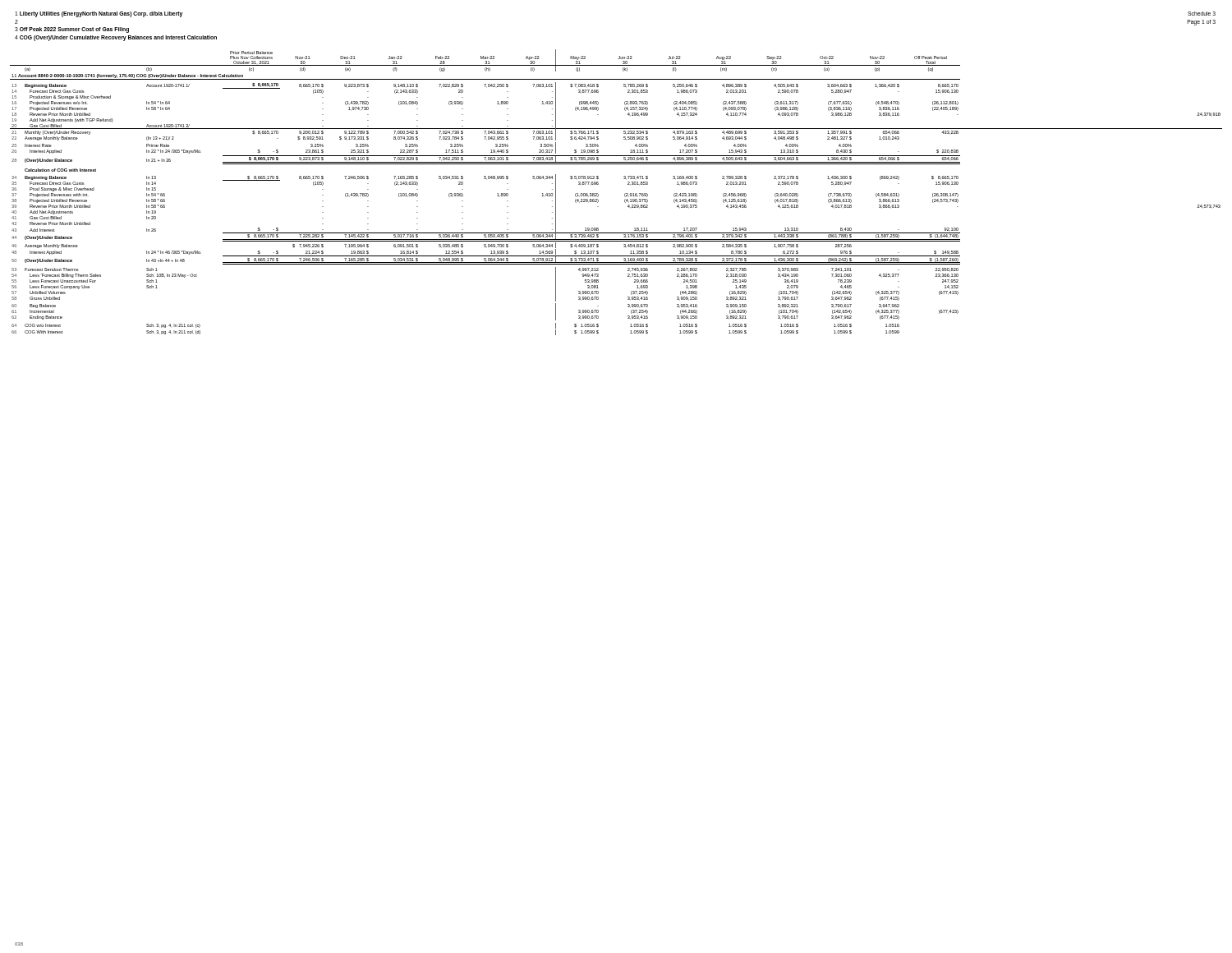Select the table that reads "1,907,758 $"

click(x=616, y=192)
